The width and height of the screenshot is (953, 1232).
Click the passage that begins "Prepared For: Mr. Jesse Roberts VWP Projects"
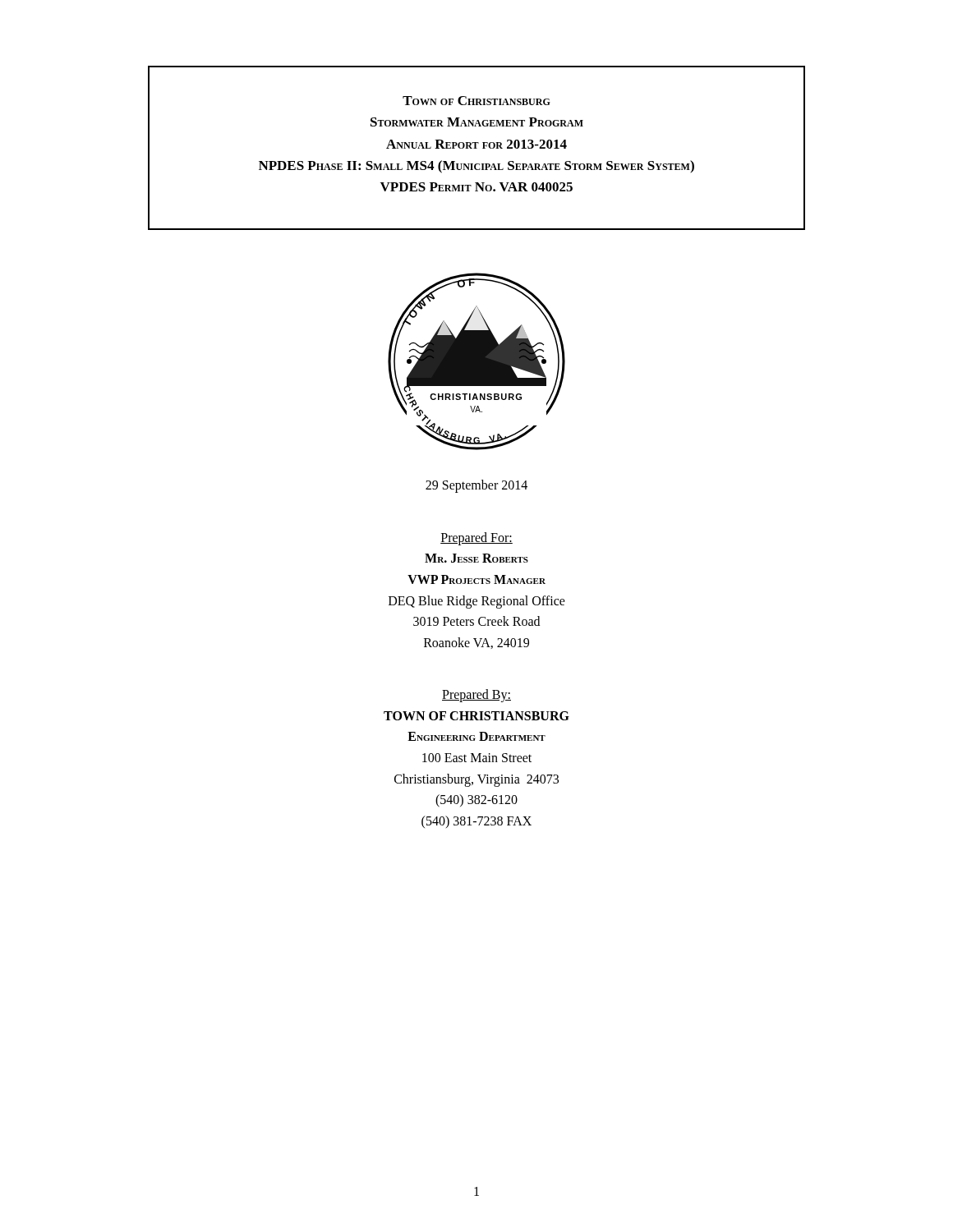[x=476, y=590]
